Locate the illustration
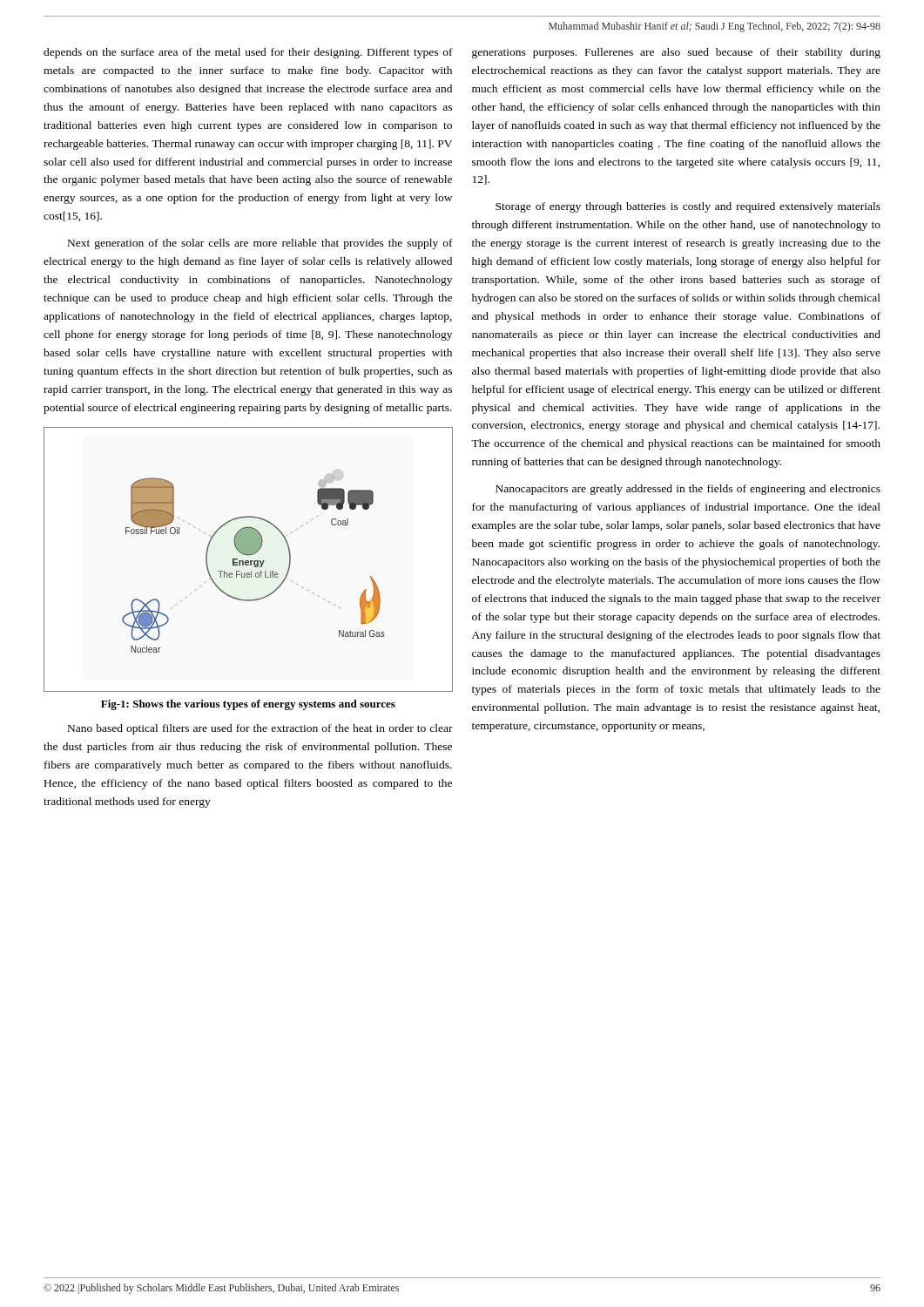Image resolution: width=924 pixels, height=1307 pixels. [x=248, y=560]
